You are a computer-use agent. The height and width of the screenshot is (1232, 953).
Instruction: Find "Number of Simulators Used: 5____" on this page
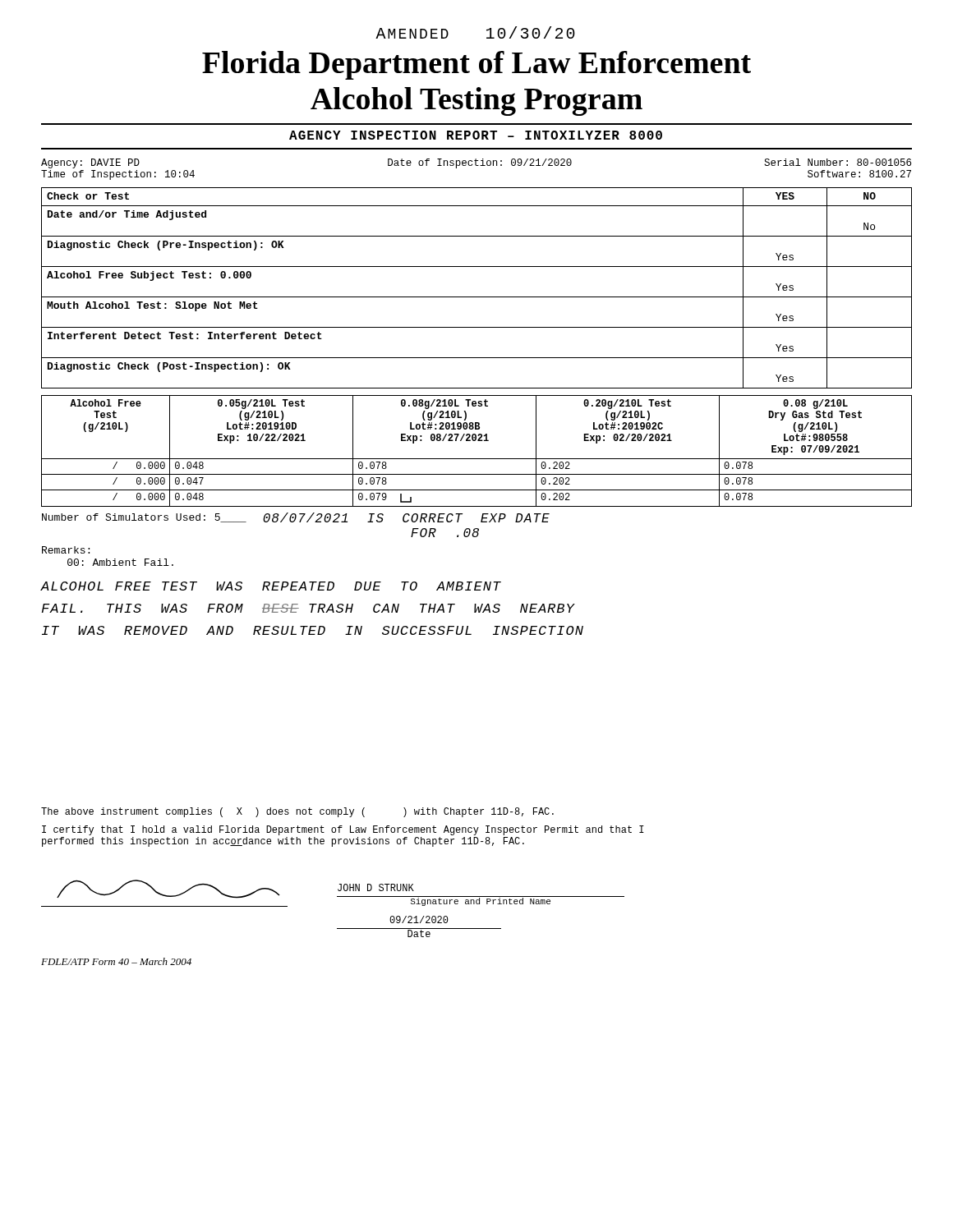pos(144,517)
